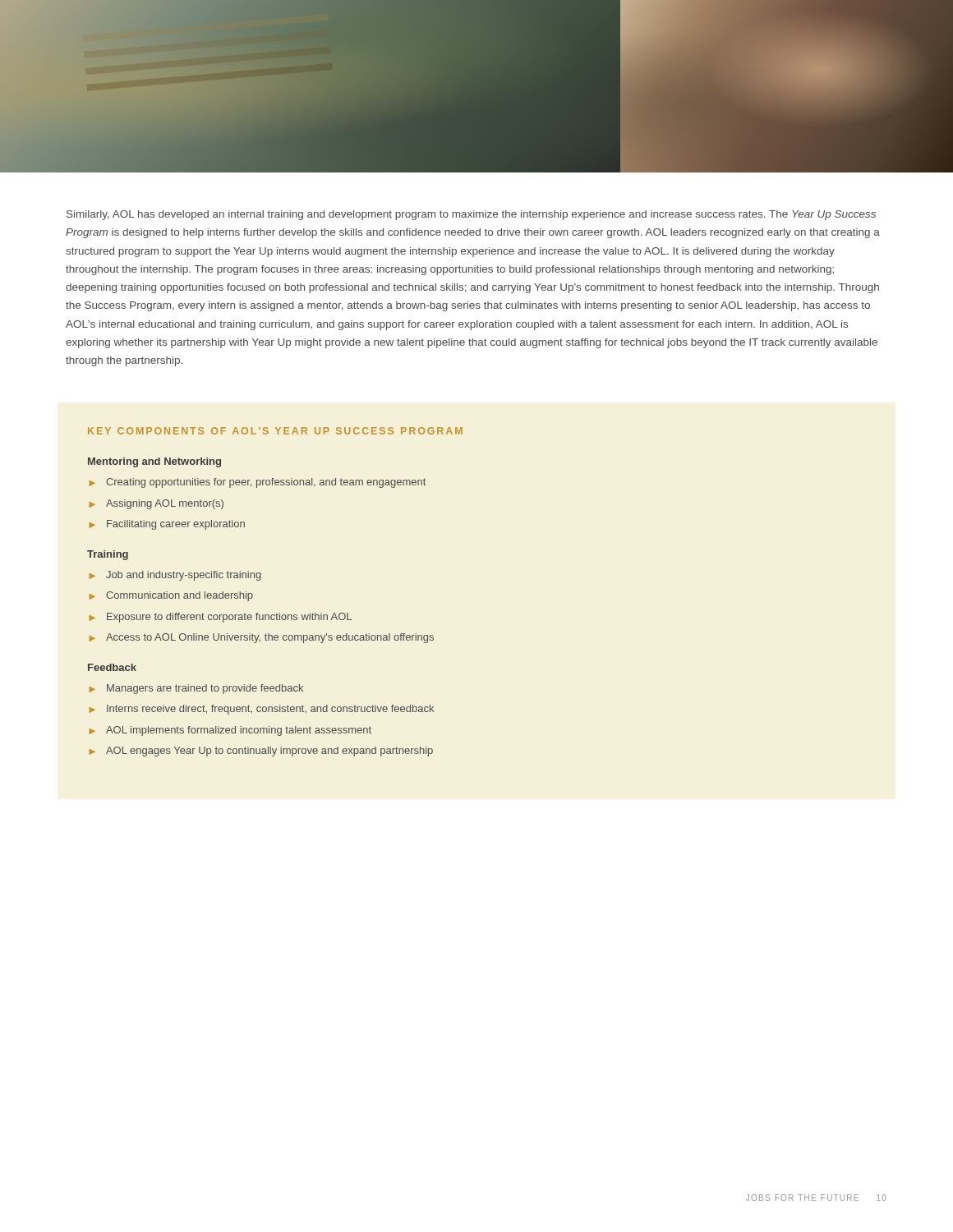The image size is (953, 1232).
Task: Select the passage starting "► Creating opportunities"
Action: pos(256,483)
